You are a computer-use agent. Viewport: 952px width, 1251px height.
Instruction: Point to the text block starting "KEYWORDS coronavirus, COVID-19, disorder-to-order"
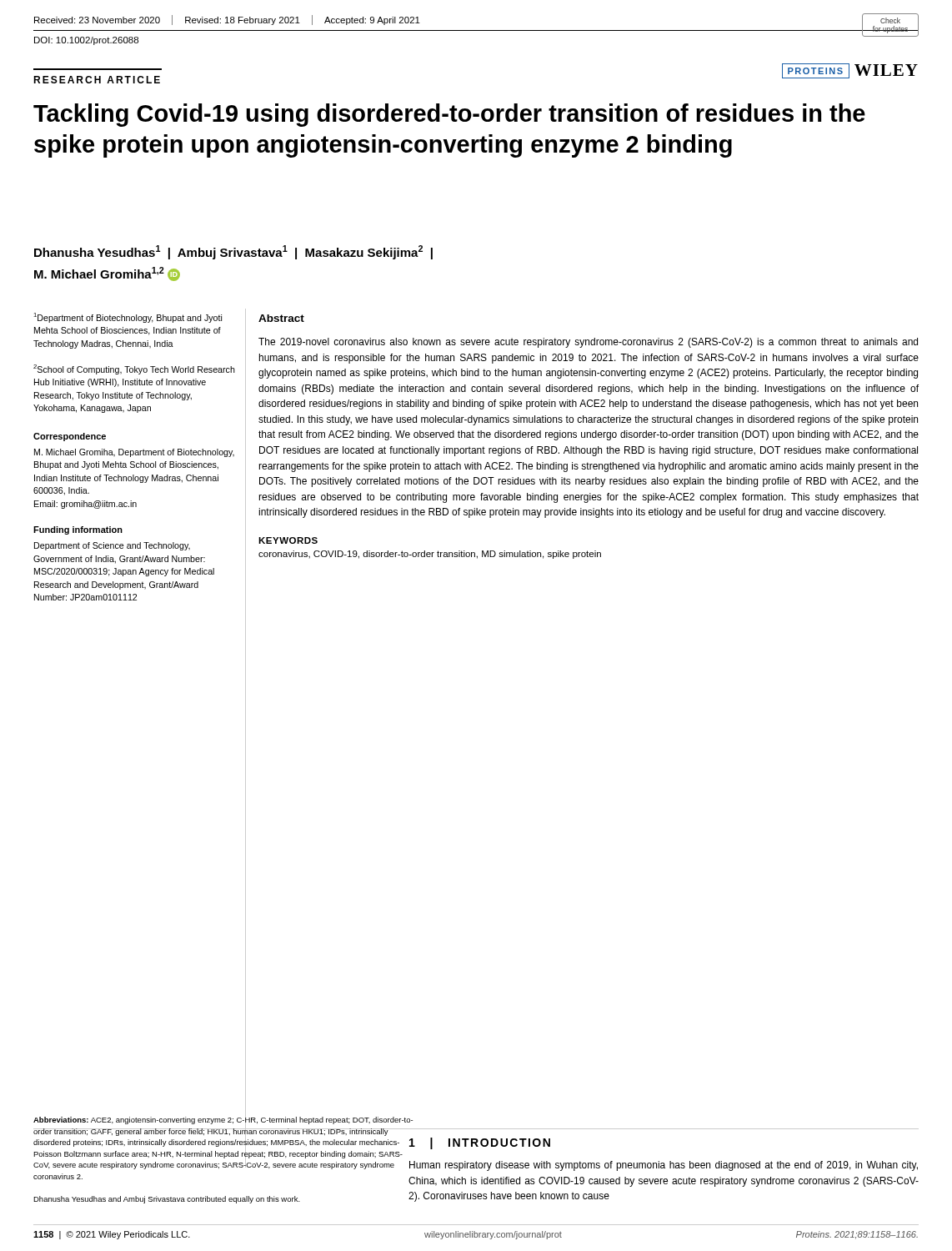(x=589, y=547)
